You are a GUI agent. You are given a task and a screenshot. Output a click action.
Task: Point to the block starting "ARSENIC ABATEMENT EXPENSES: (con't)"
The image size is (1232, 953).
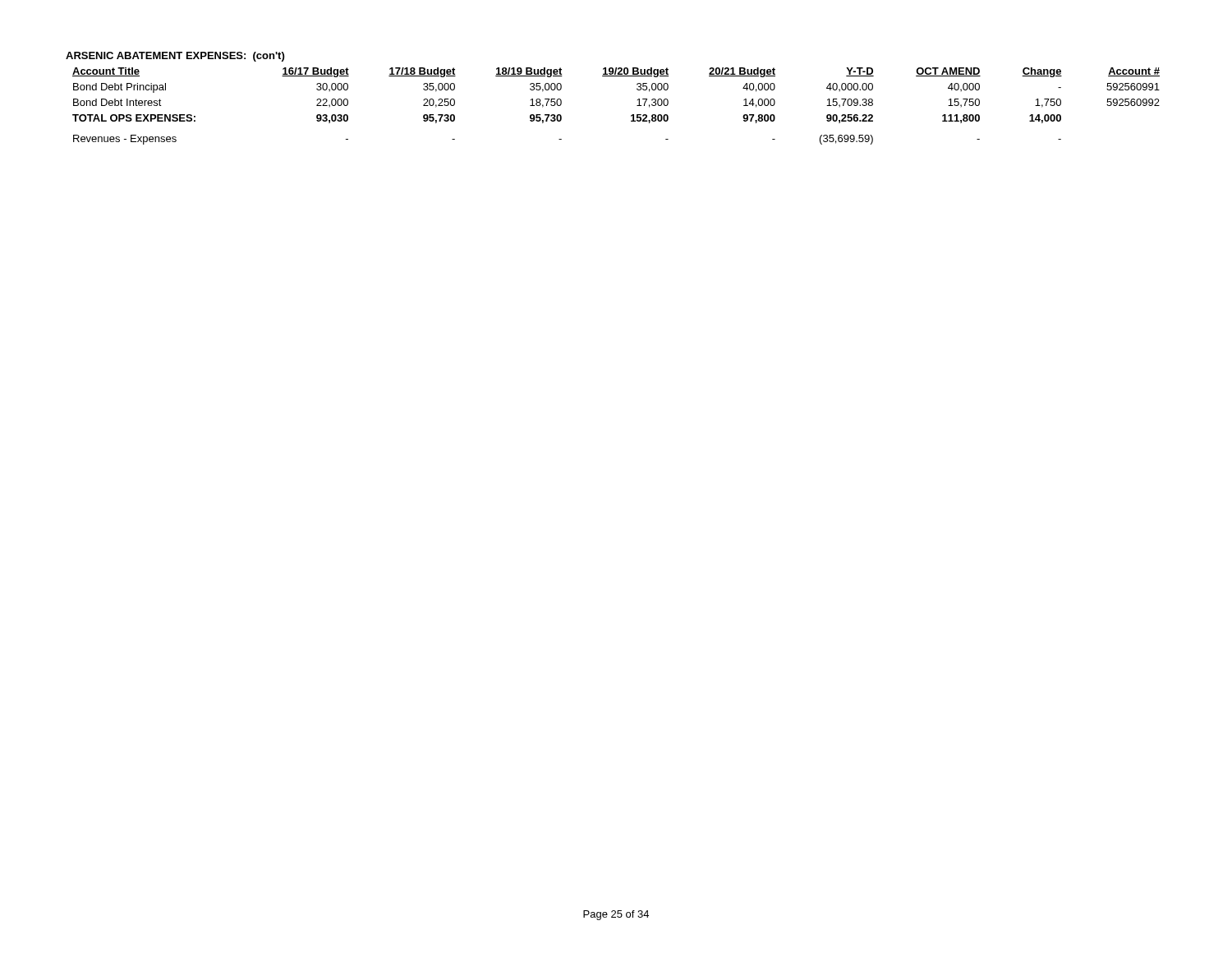click(175, 55)
